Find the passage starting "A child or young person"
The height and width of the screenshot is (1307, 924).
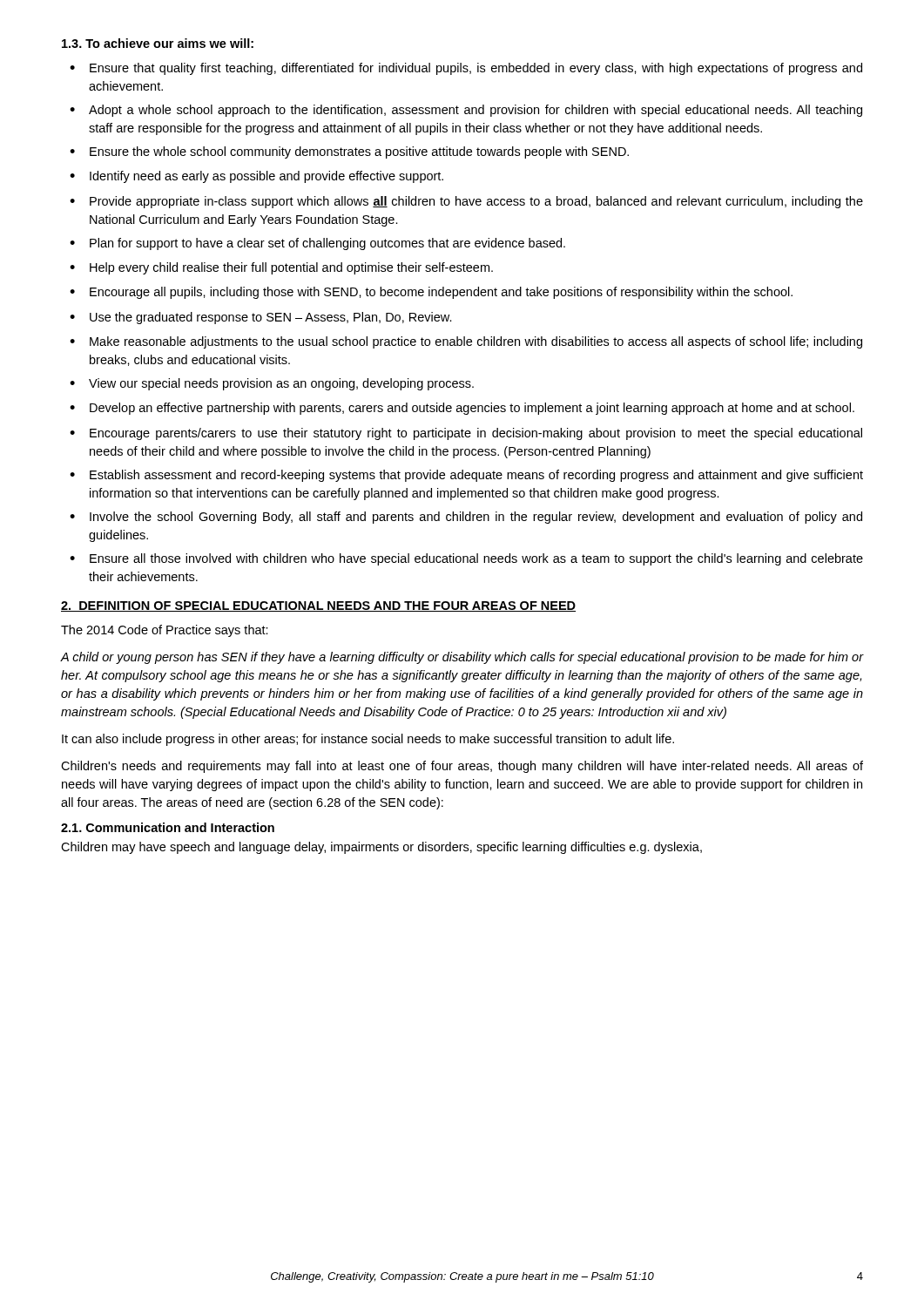point(462,684)
